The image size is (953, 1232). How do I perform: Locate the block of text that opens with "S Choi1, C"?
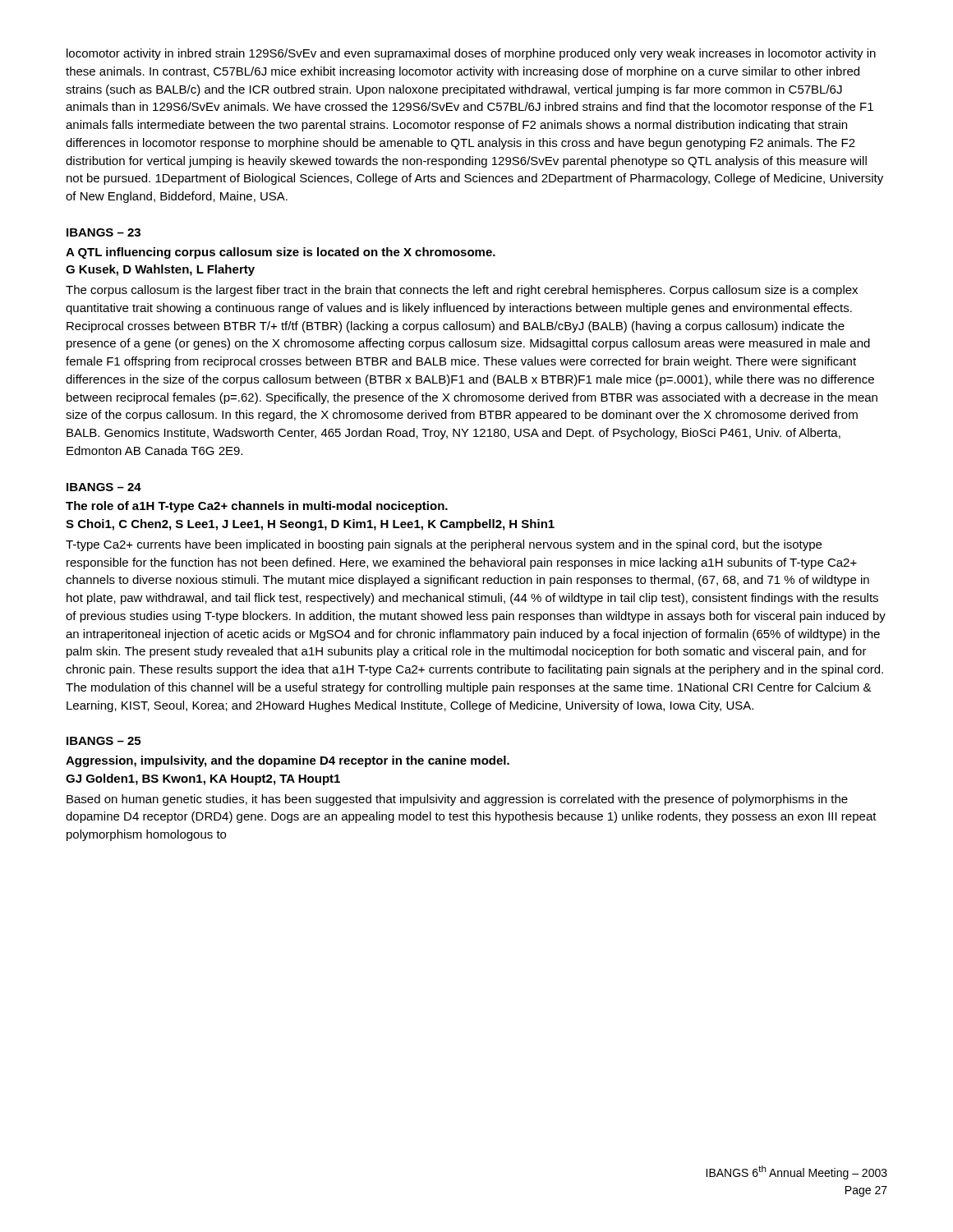click(x=310, y=524)
